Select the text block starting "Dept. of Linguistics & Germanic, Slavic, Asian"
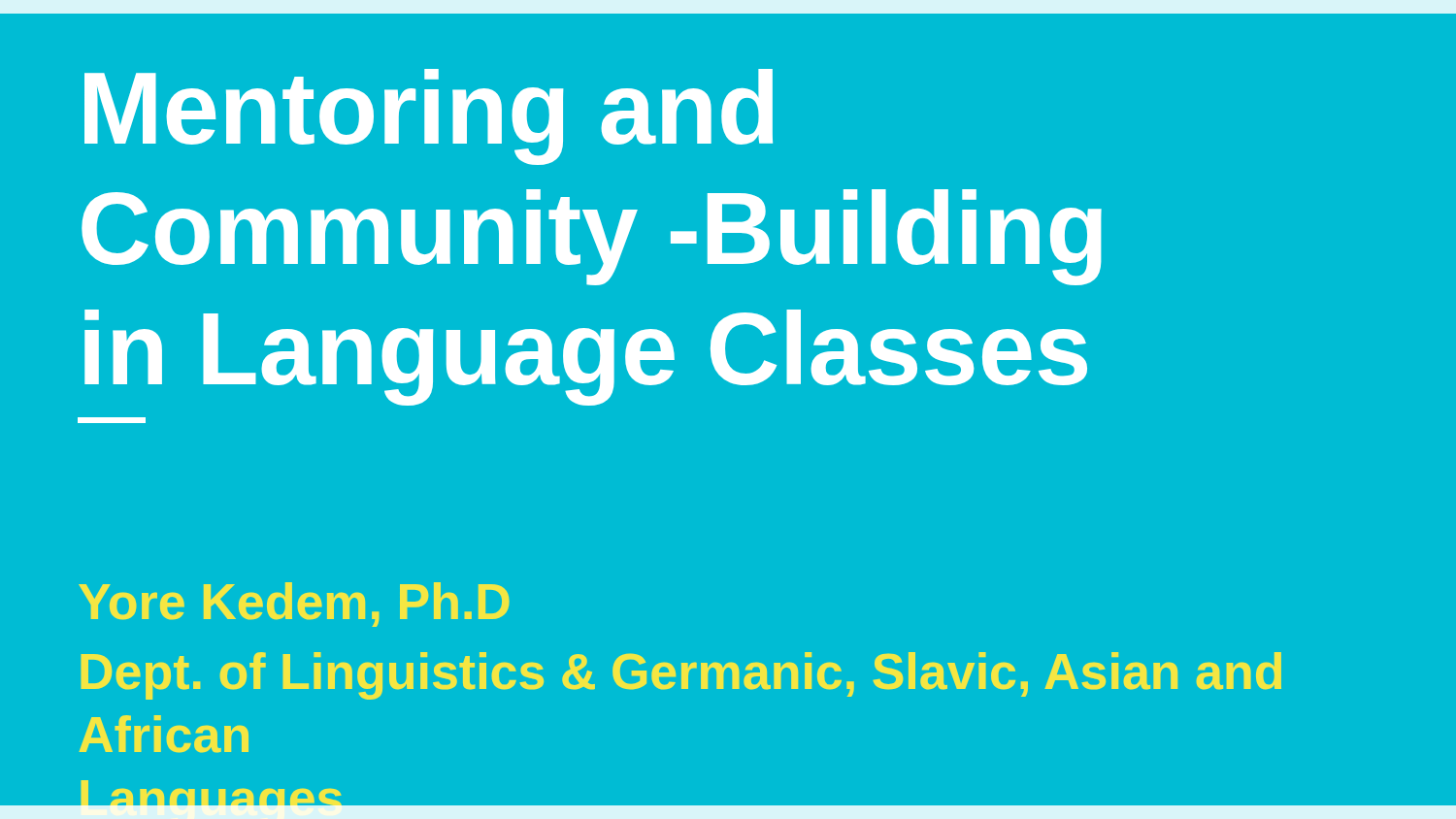The width and height of the screenshot is (1456, 819). coord(681,676)
